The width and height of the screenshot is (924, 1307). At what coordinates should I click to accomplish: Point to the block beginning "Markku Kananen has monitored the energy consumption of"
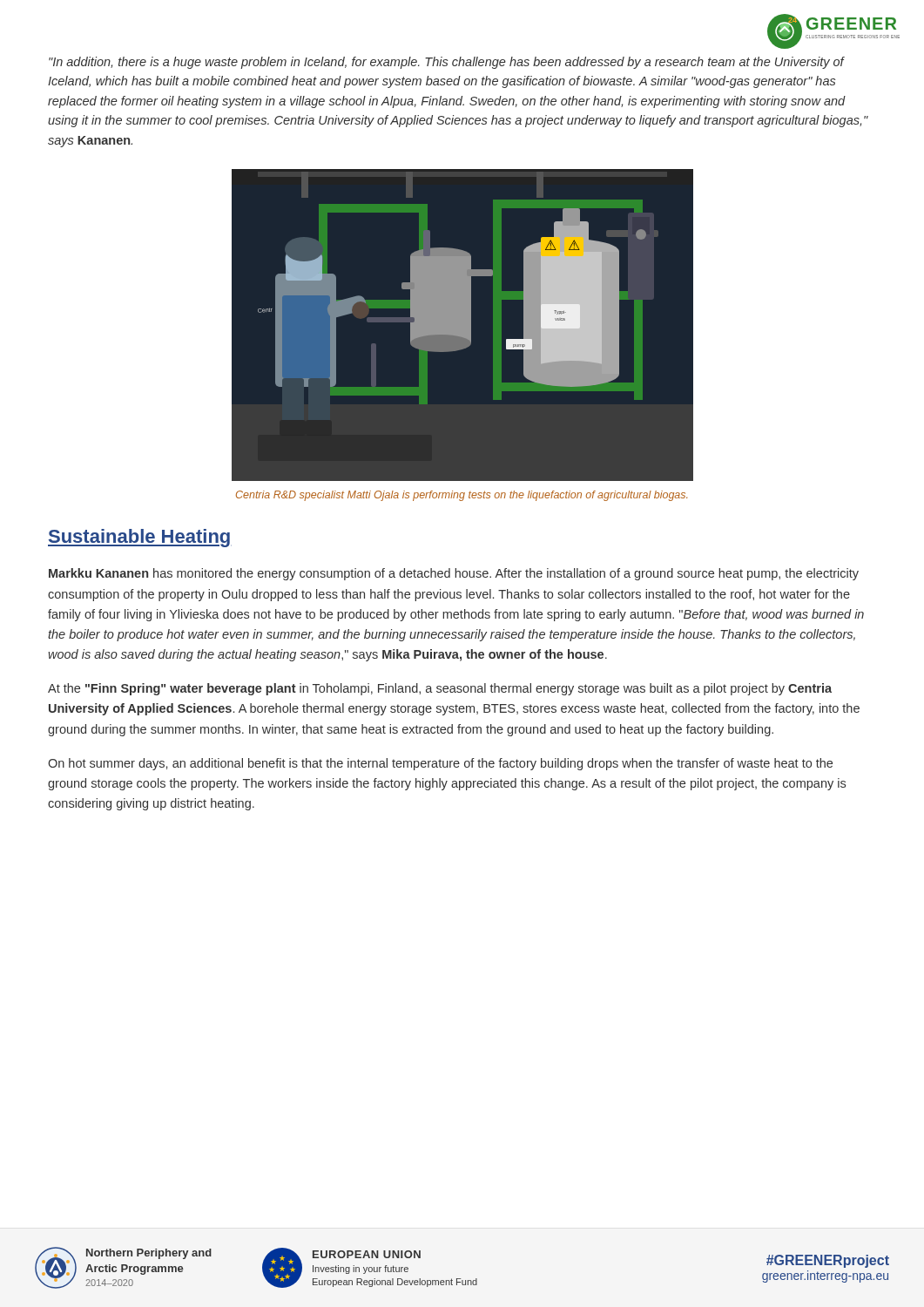pos(456,614)
